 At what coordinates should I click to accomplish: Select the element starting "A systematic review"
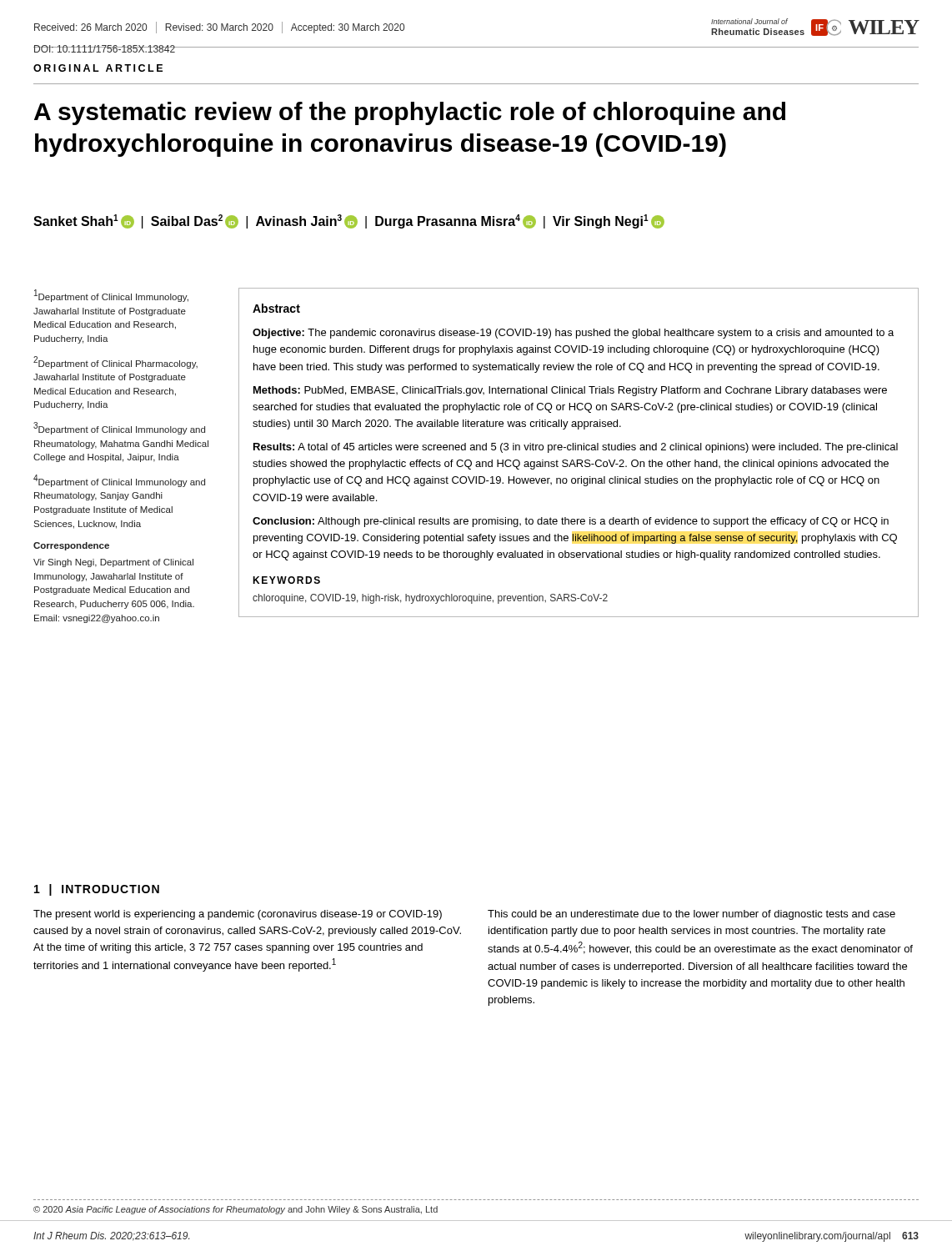[x=476, y=127]
